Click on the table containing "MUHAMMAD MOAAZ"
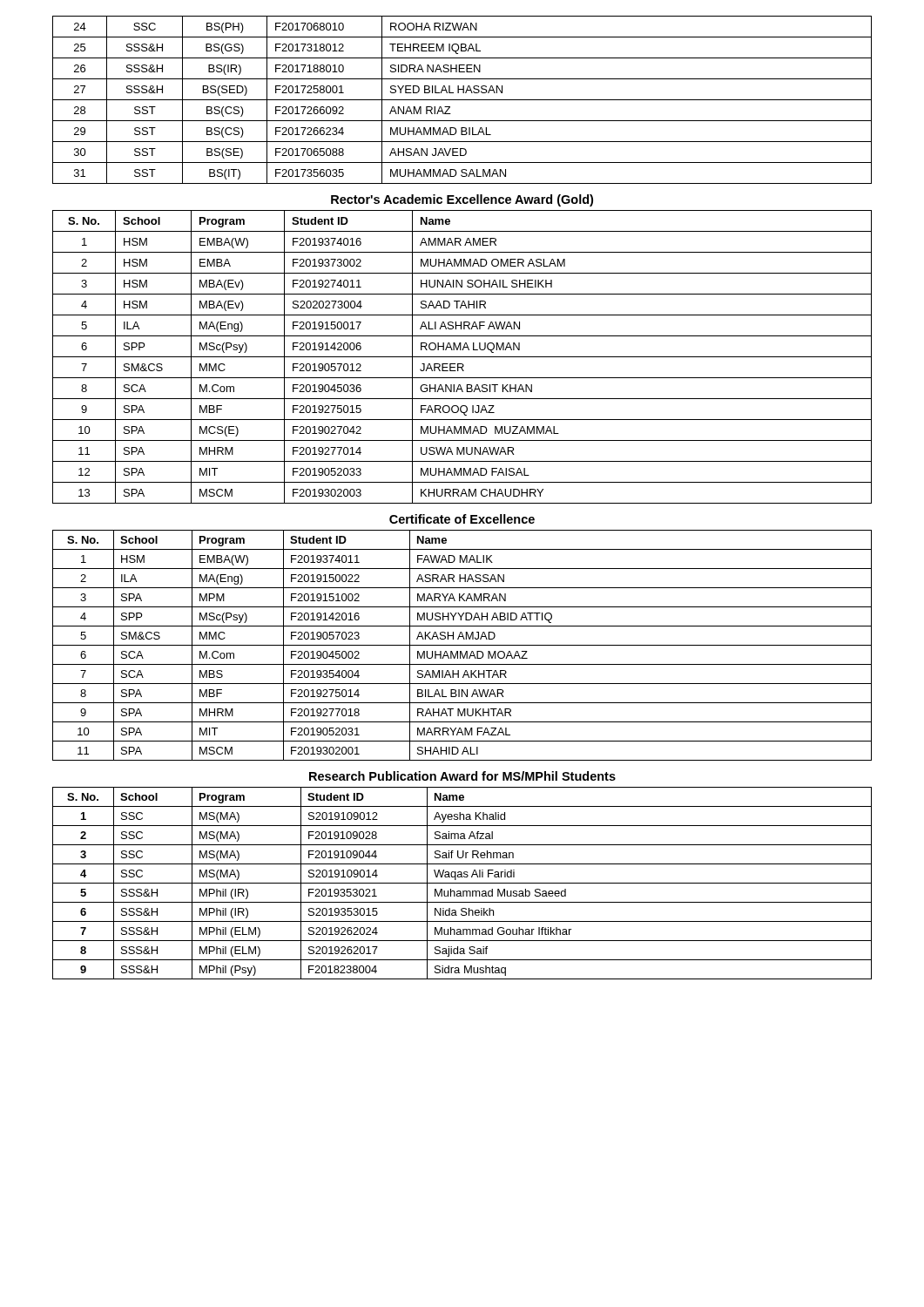The height and width of the screenshot is (1307, 924). [x=462, y=645]
